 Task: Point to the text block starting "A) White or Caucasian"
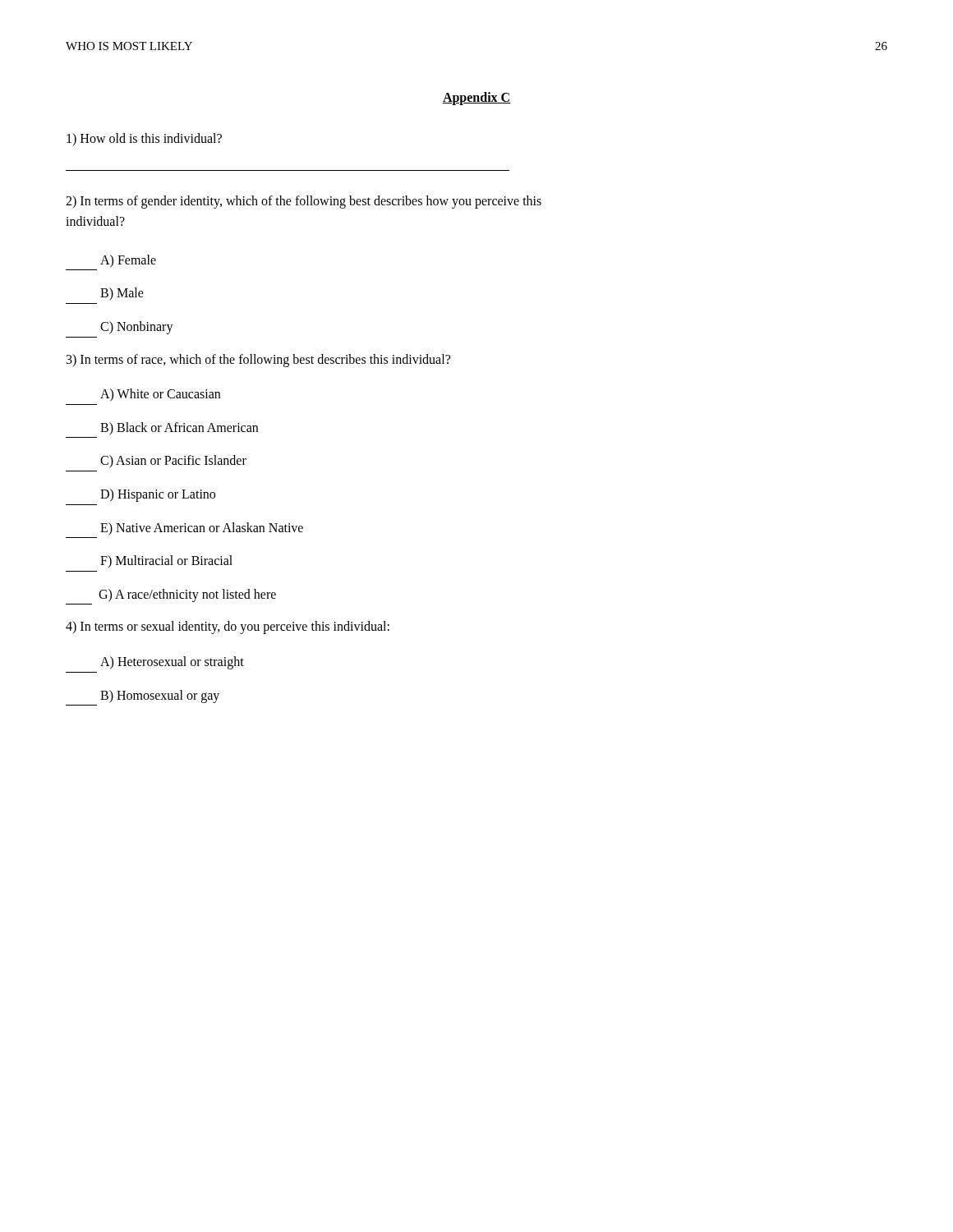(x=143, y=394)
